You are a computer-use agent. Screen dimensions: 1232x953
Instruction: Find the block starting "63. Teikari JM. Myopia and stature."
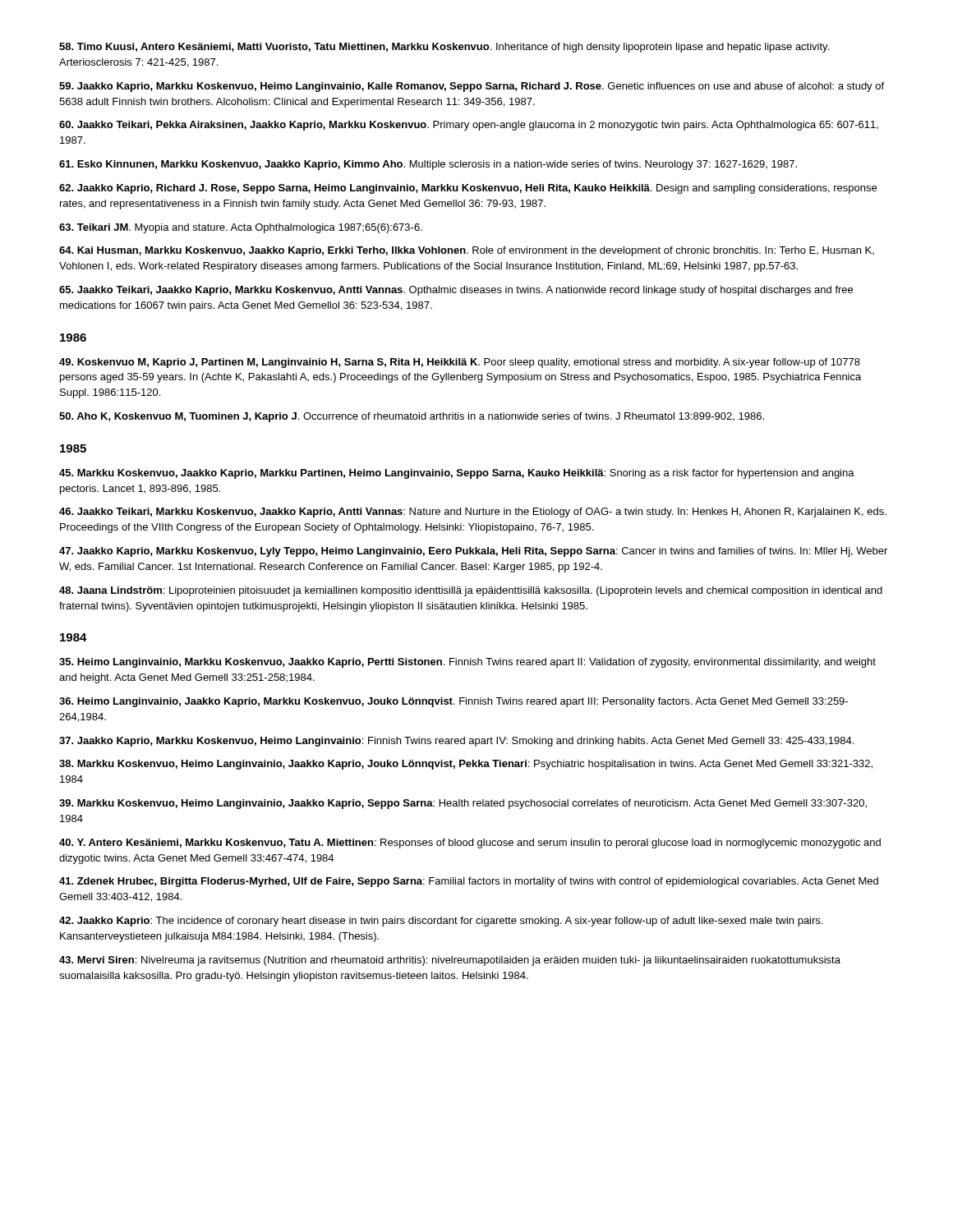[x=241, y=227]
